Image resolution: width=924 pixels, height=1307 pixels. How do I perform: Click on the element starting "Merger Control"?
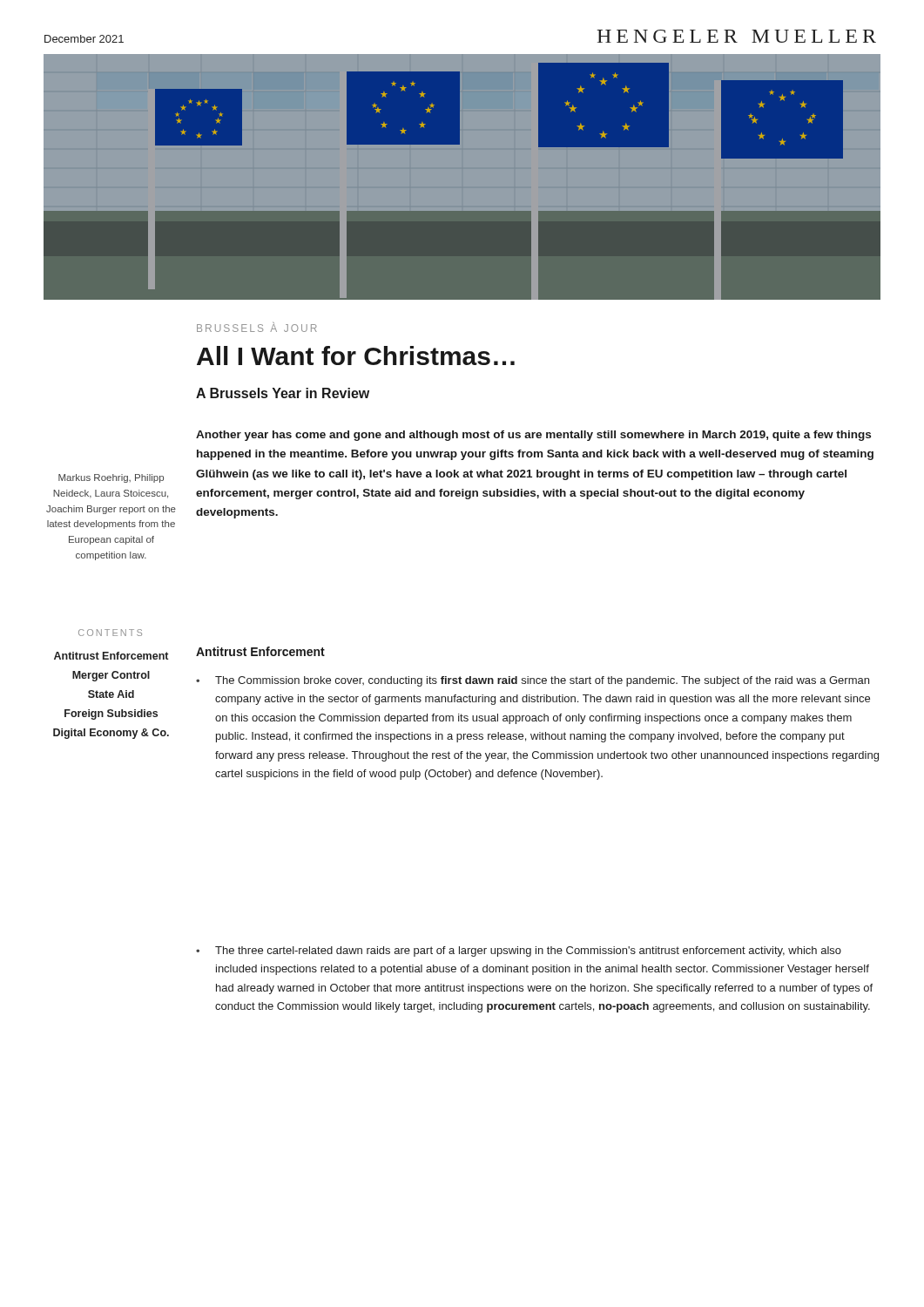[111, 675]
